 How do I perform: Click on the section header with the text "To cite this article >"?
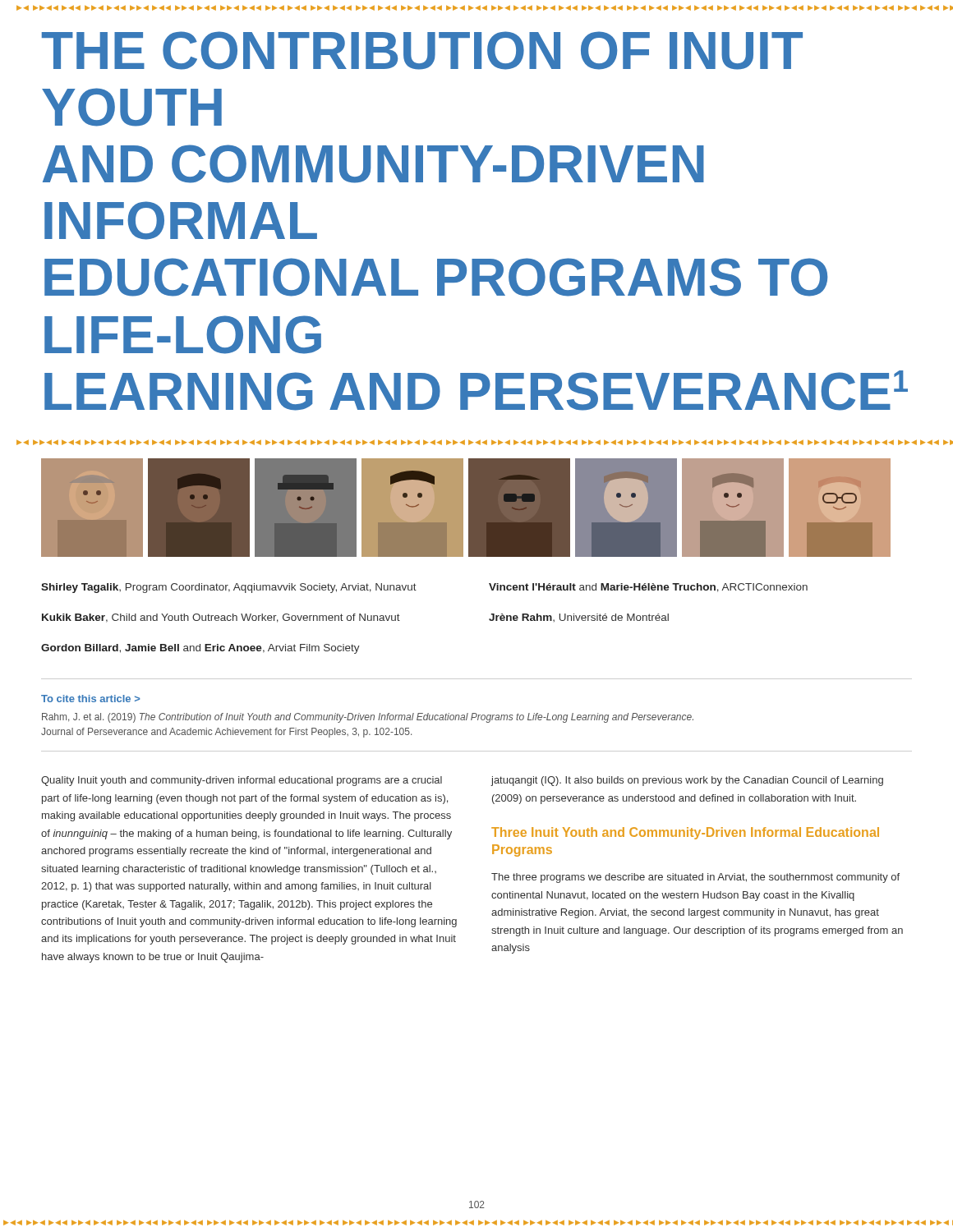pos(91,699)
